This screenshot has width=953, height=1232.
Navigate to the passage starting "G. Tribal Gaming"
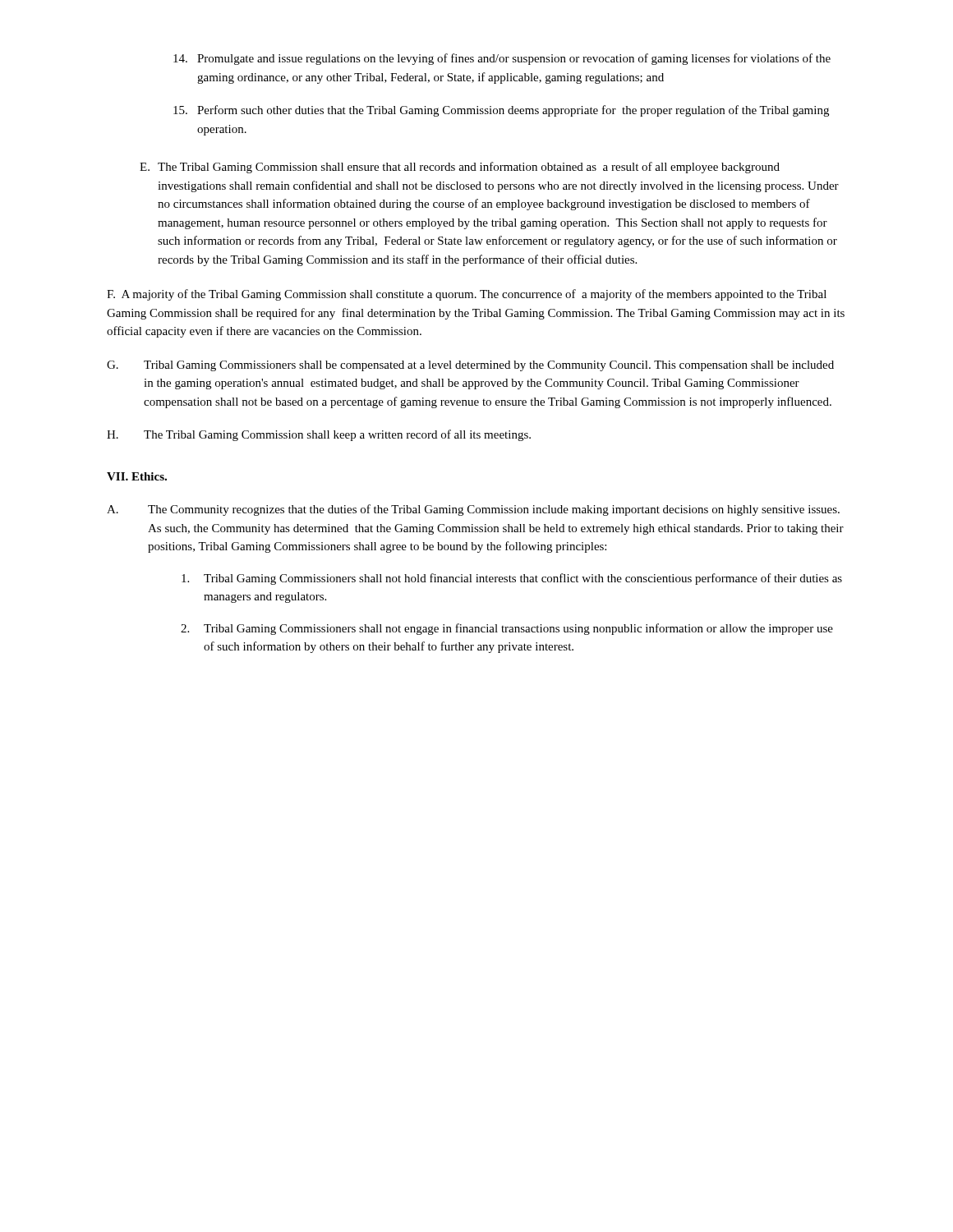click(x=476, y=383)
